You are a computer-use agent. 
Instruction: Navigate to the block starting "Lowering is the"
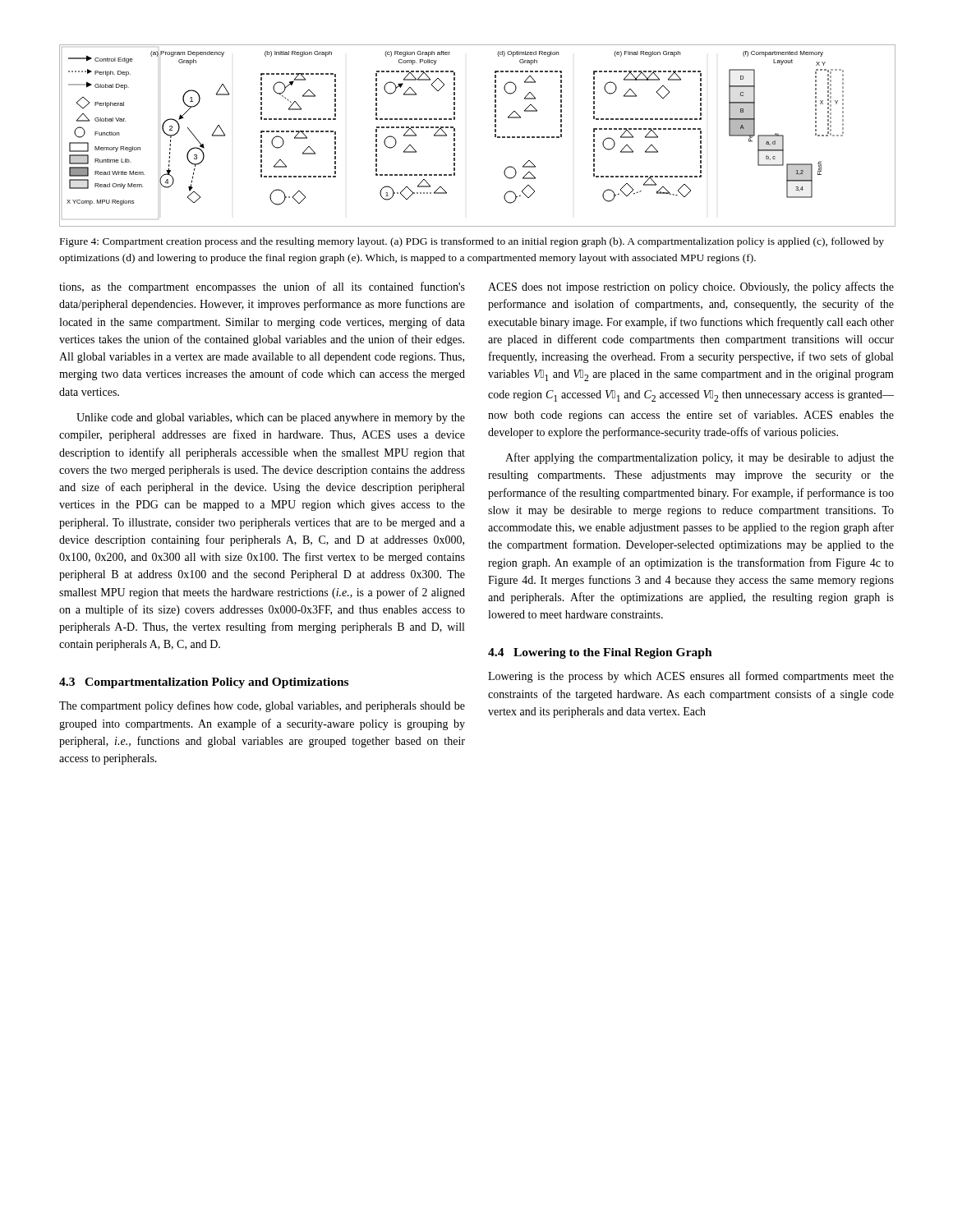[x=691, y=694]
